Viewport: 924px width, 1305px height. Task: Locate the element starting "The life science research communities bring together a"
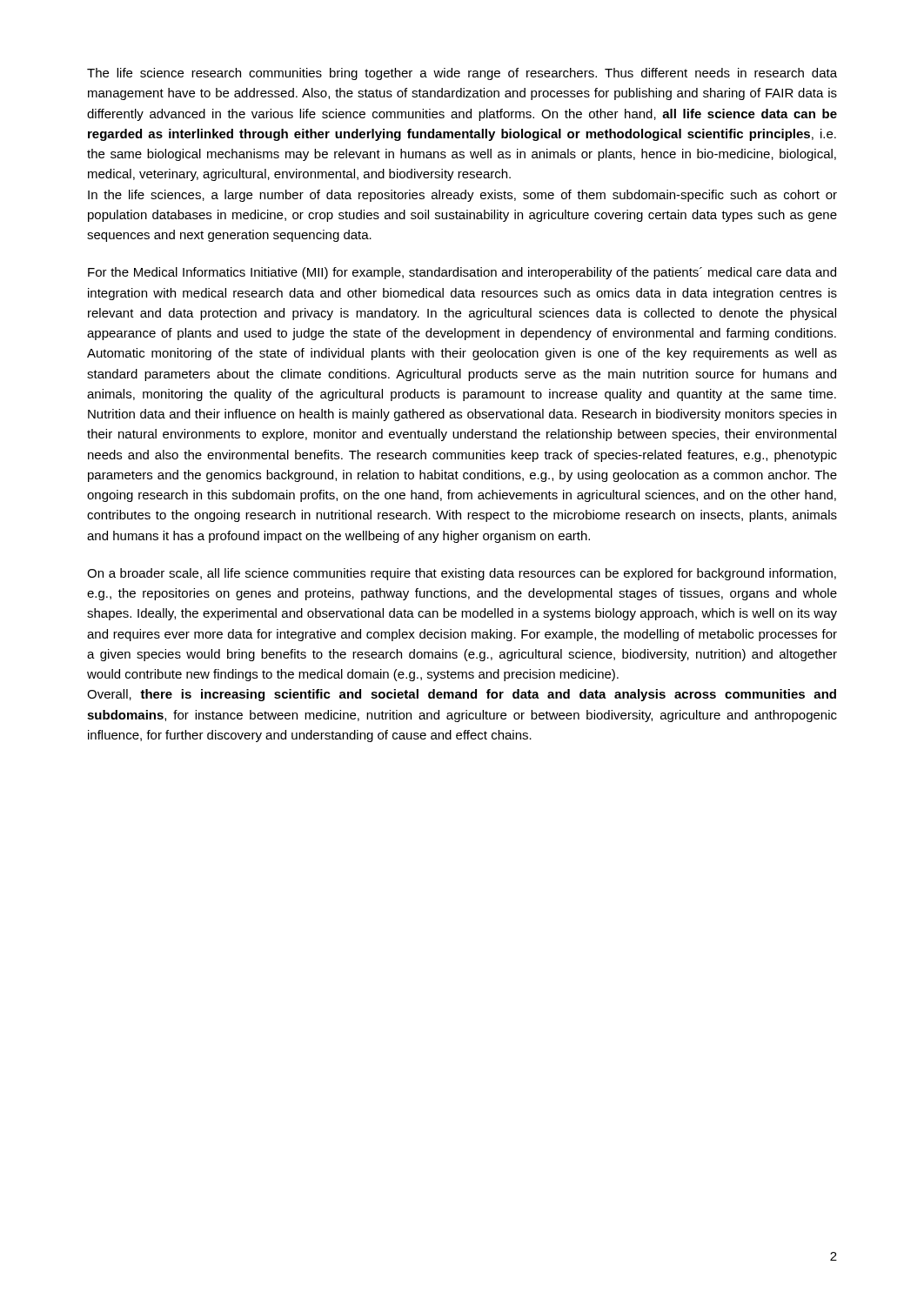tap(462, 154)
